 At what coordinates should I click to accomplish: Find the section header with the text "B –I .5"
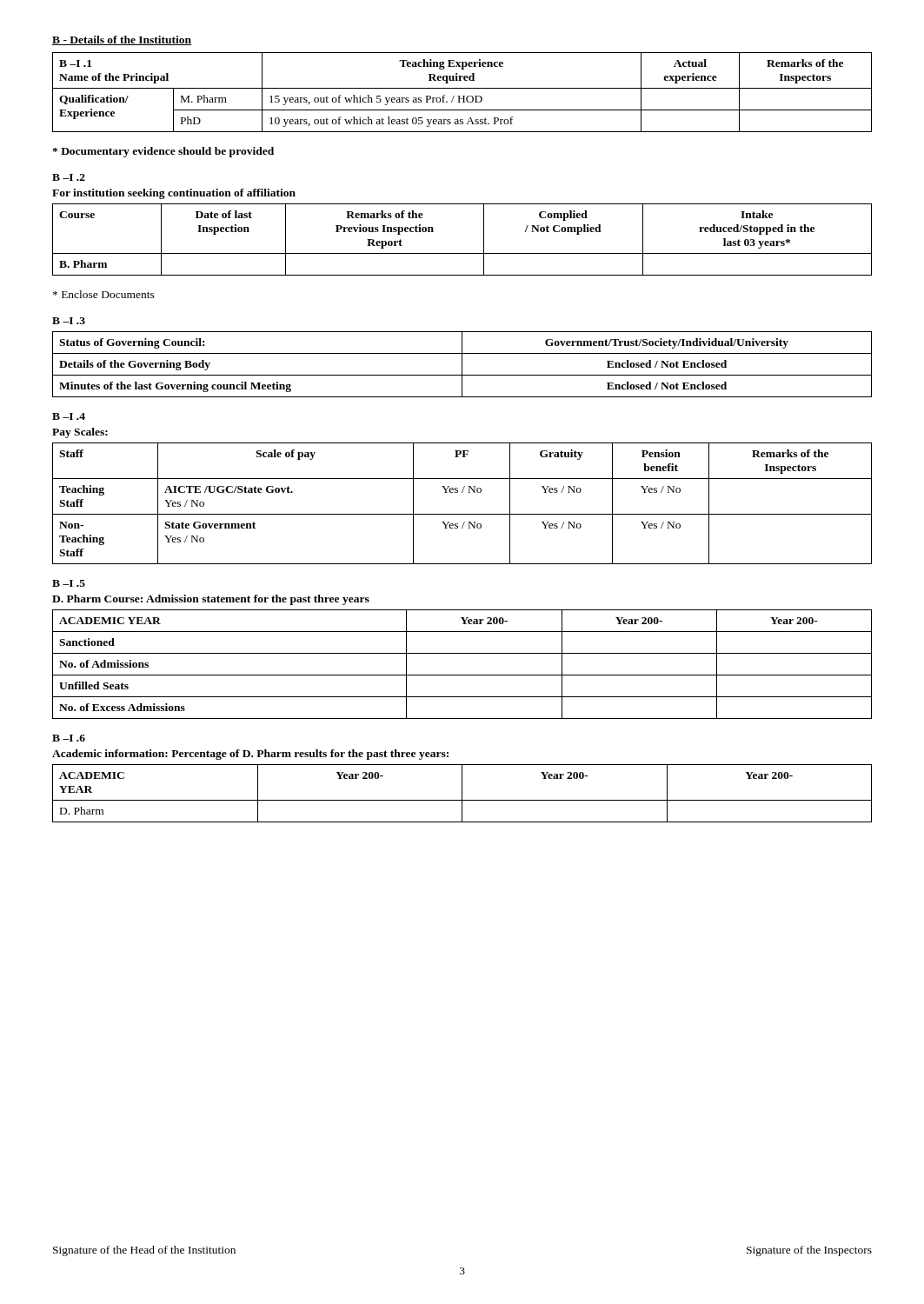(69, 583)
